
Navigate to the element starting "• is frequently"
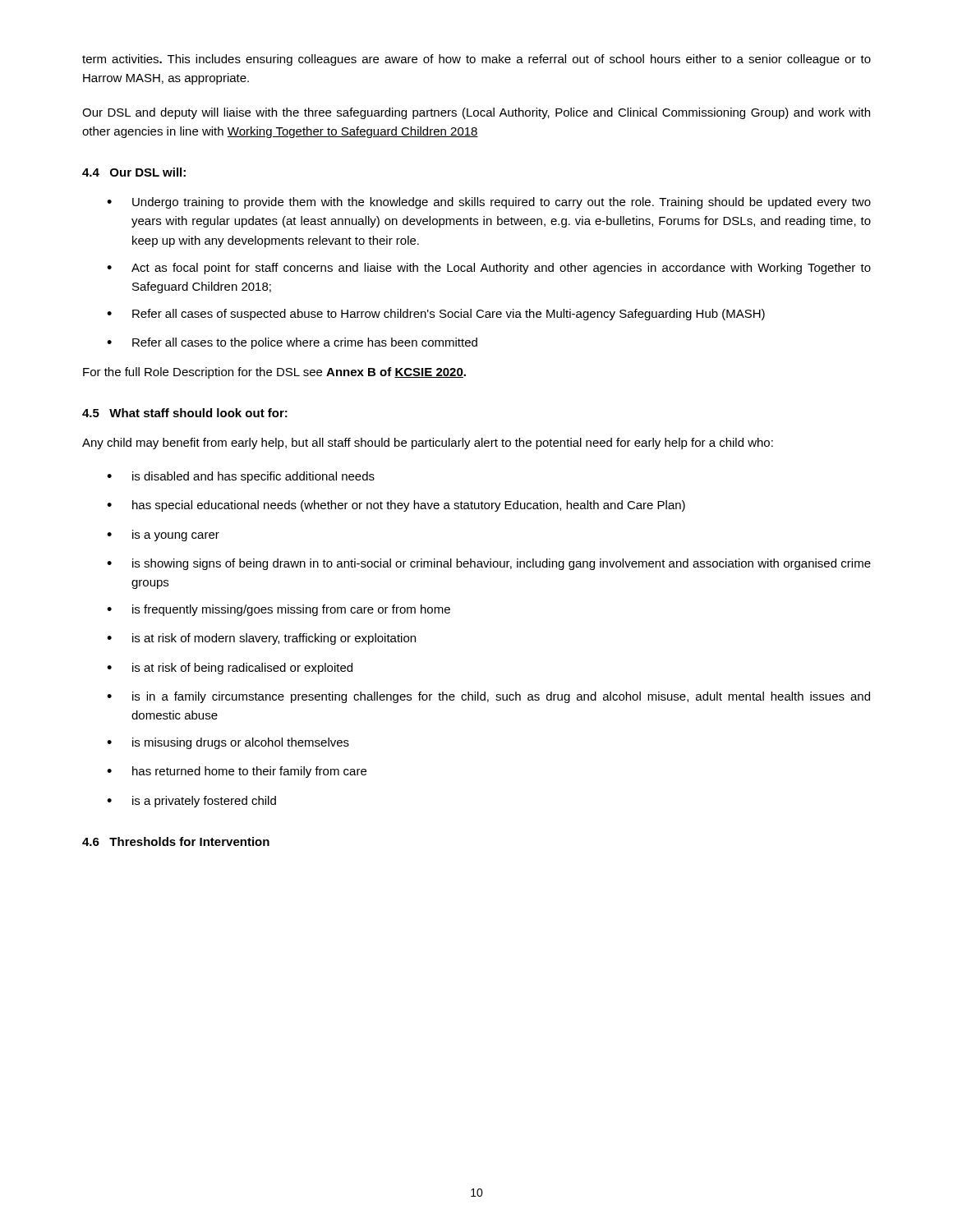[279, 610]
